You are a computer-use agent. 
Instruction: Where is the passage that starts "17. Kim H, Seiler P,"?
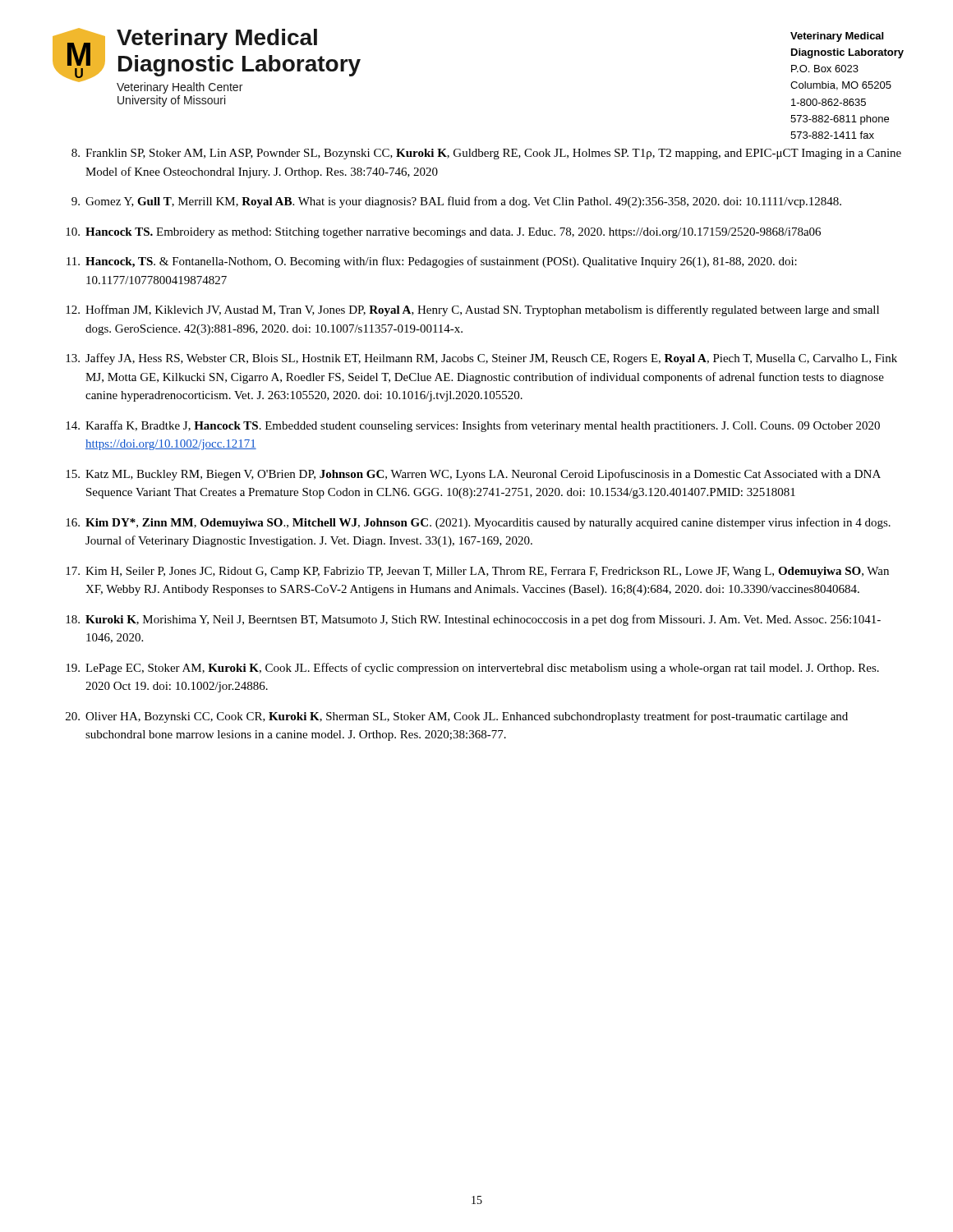(476, 580)
